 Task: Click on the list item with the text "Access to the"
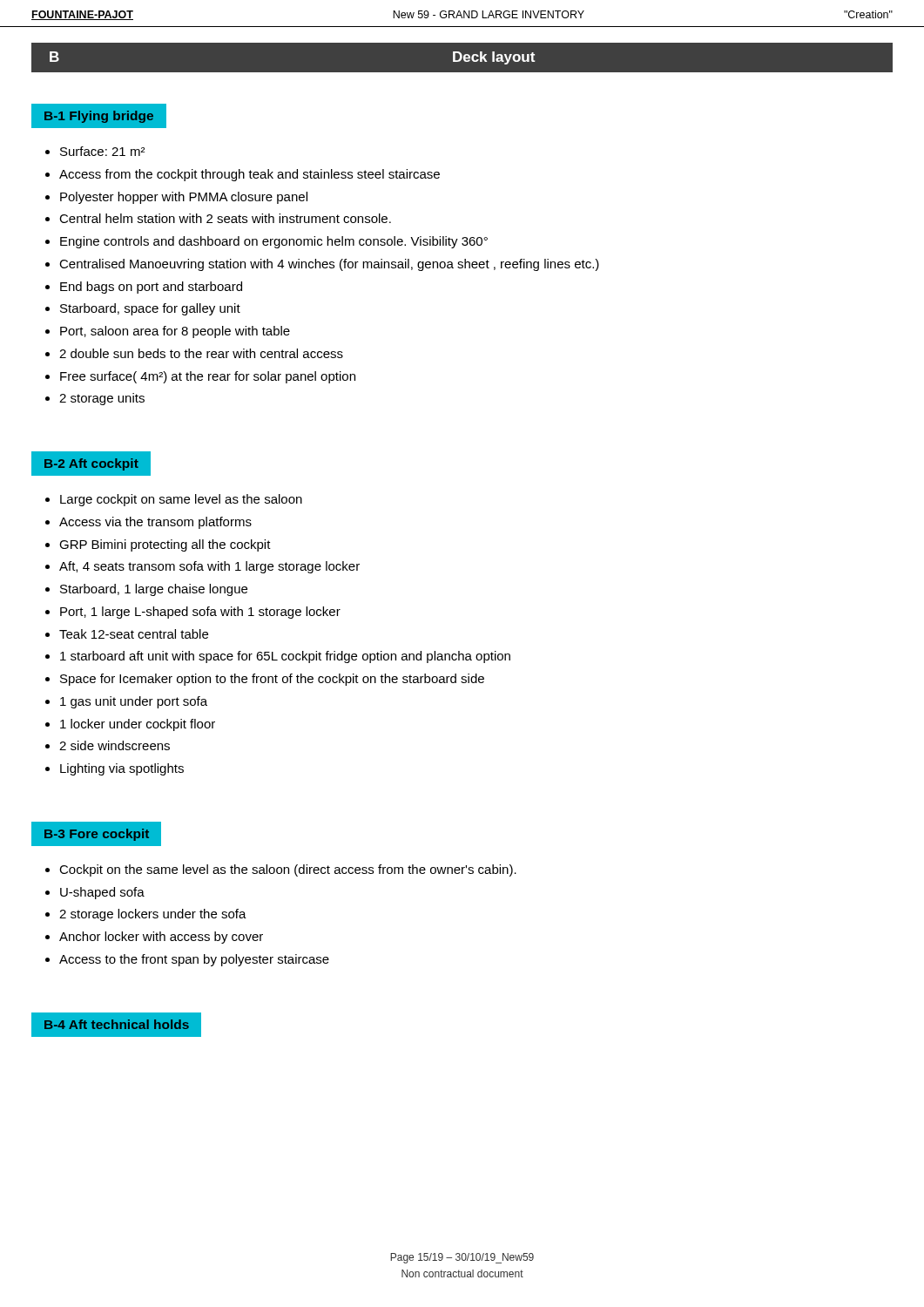click(x=194, y=959)
